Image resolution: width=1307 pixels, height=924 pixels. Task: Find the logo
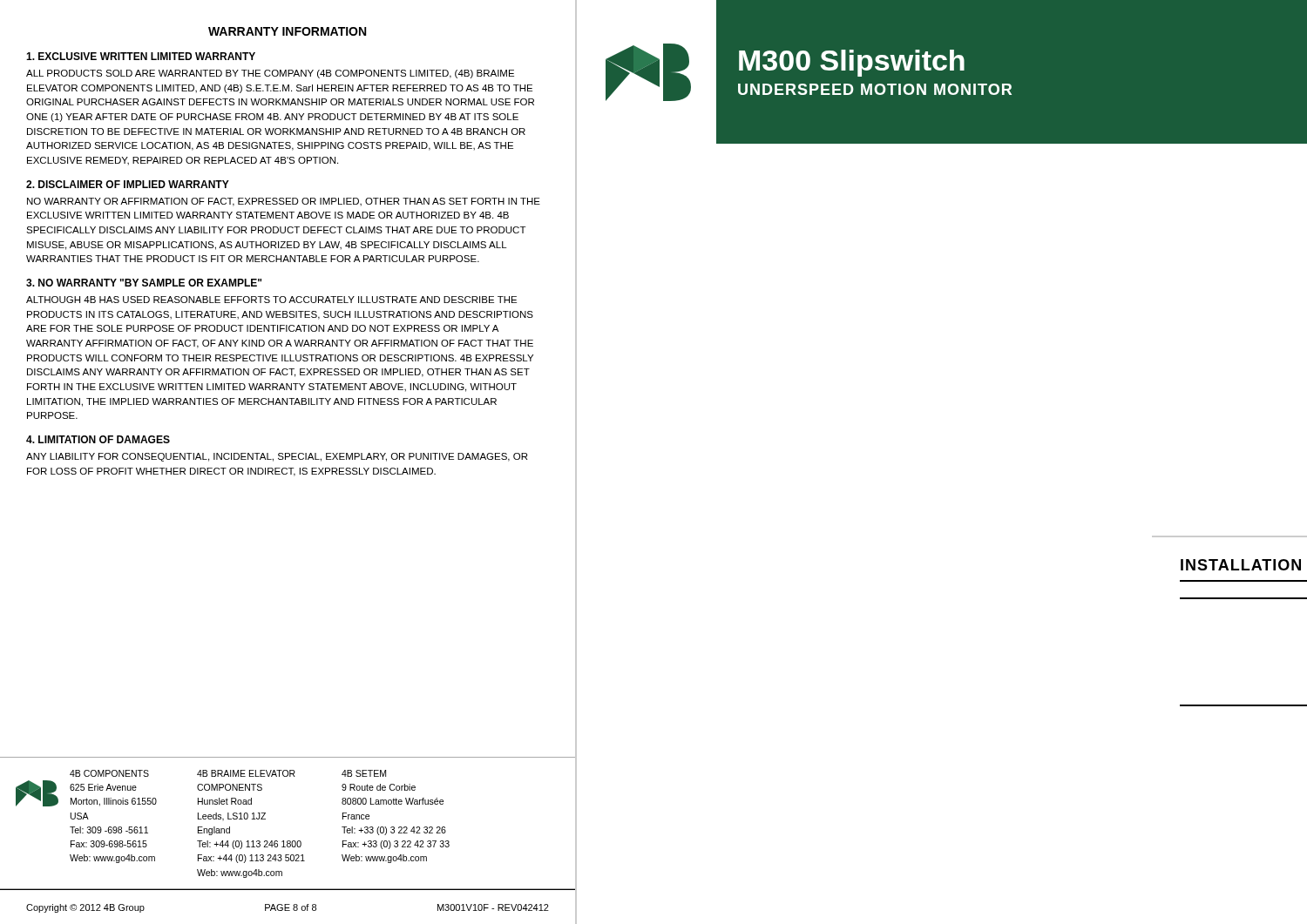[35, 792]
